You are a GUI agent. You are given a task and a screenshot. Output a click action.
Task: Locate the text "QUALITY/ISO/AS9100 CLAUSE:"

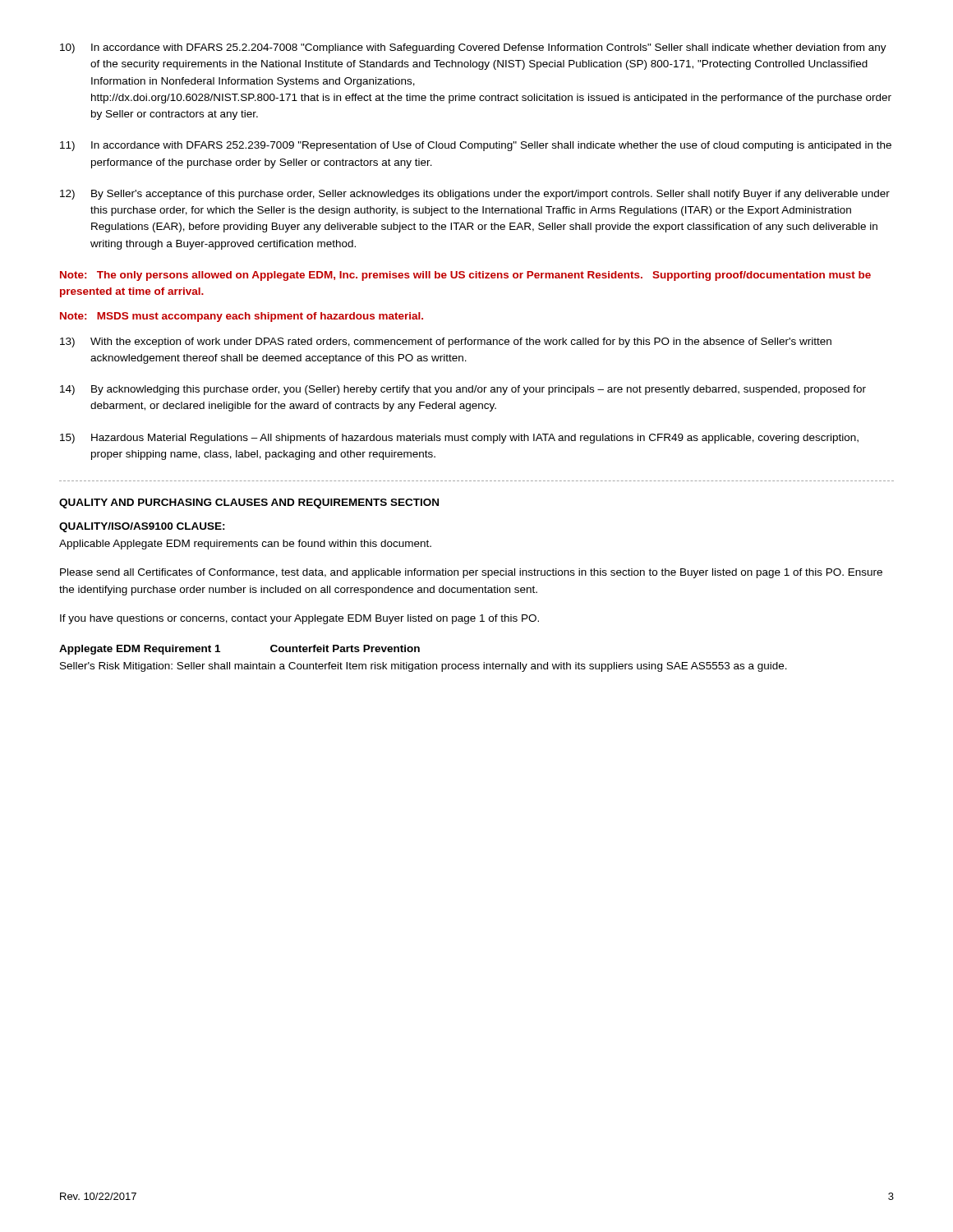pyautogui.click(x=142, y=526)
